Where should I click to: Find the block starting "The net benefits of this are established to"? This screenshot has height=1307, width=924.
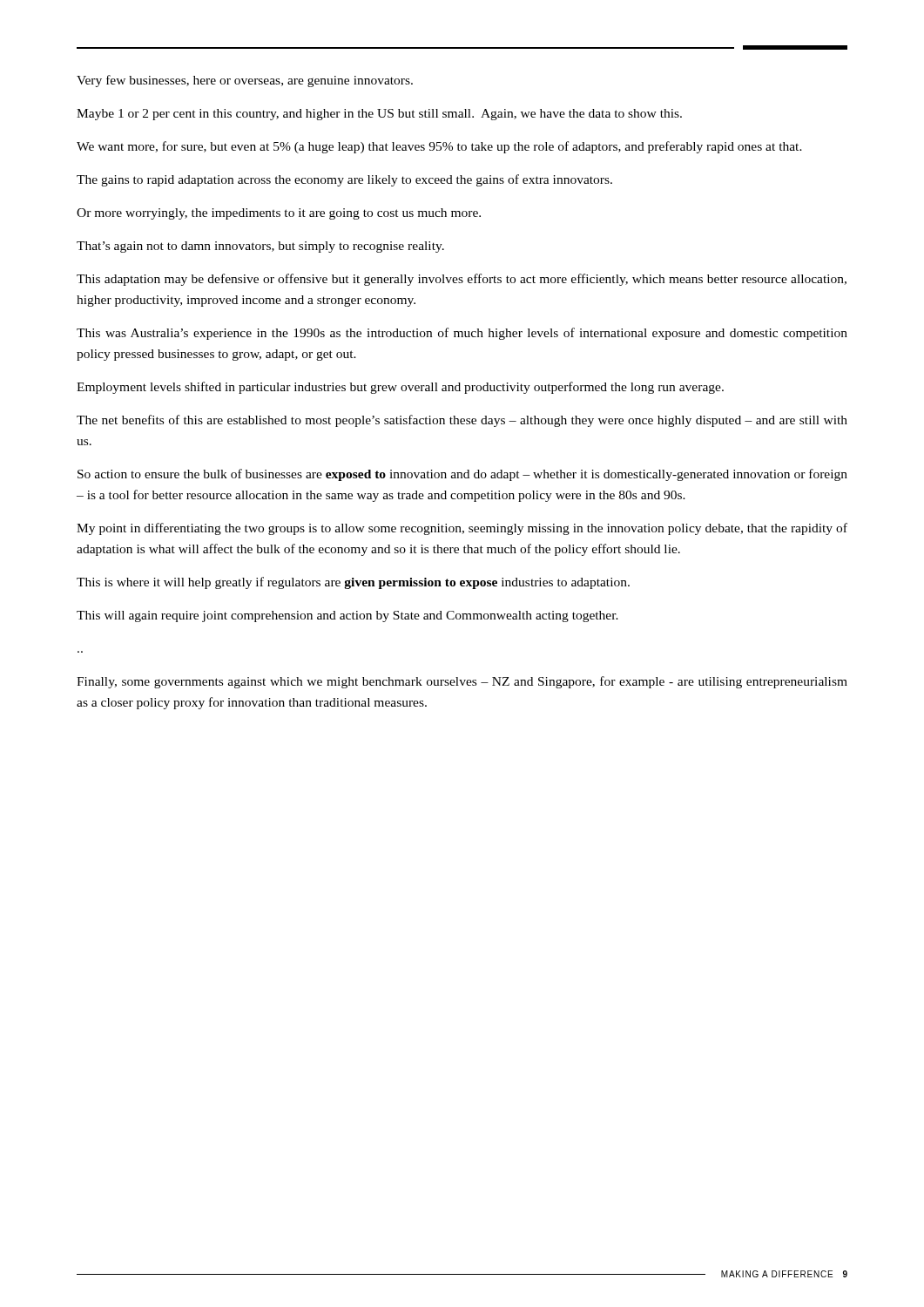(x=462, y=430)
